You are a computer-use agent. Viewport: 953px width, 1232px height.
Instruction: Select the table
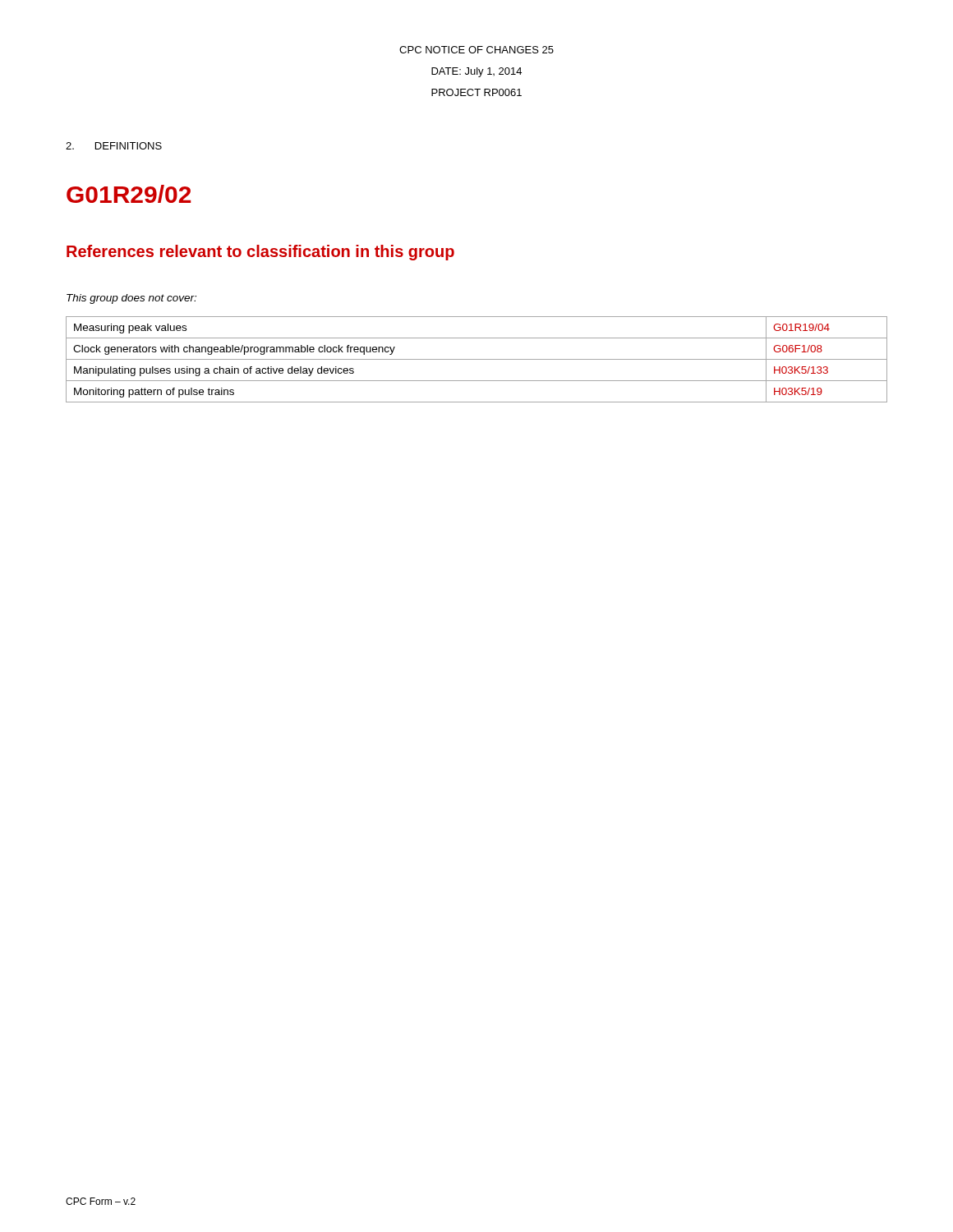(x=476, y=359)
